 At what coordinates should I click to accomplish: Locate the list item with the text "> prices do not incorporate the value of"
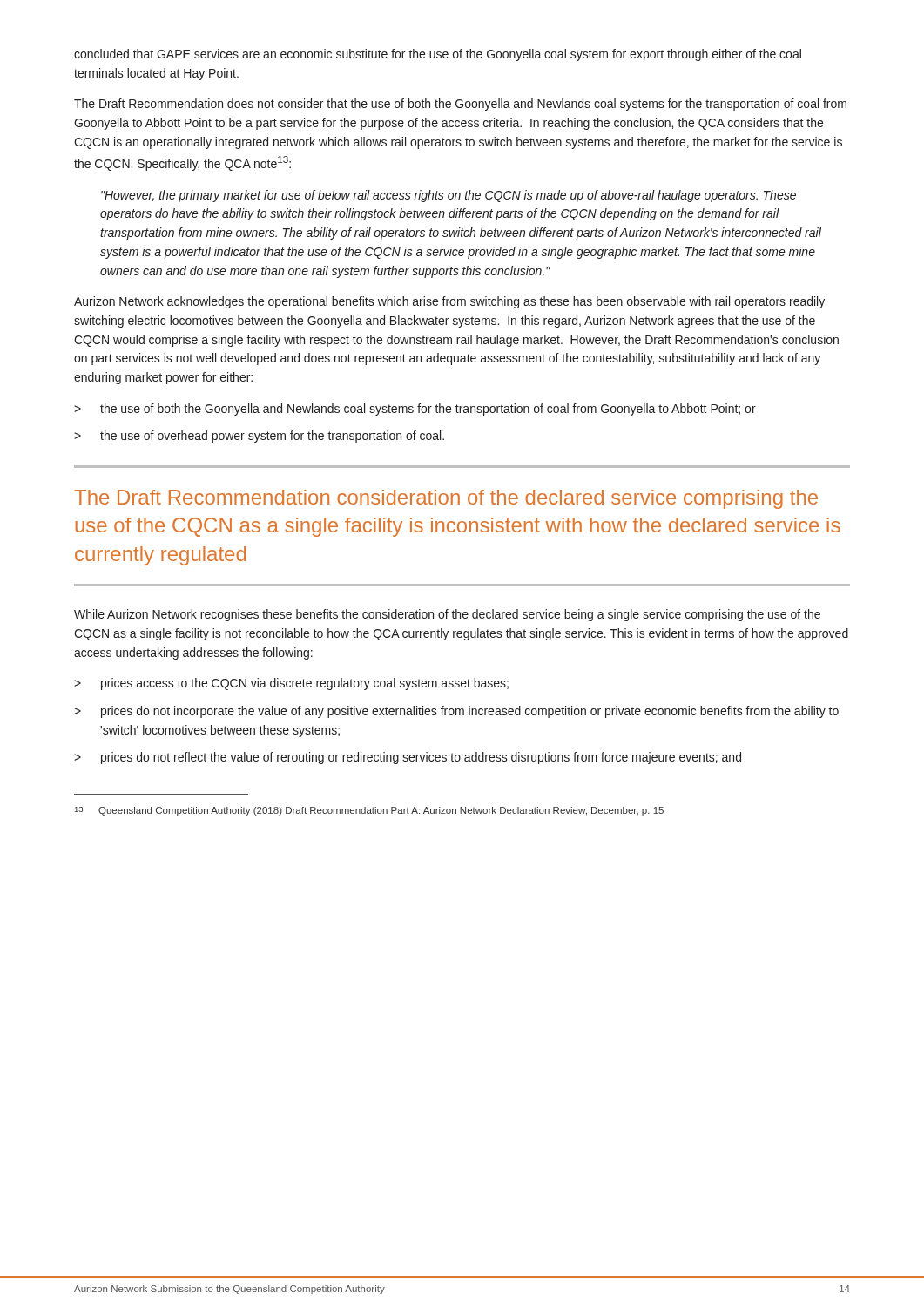pyautogui.click(x=462, y=721)
